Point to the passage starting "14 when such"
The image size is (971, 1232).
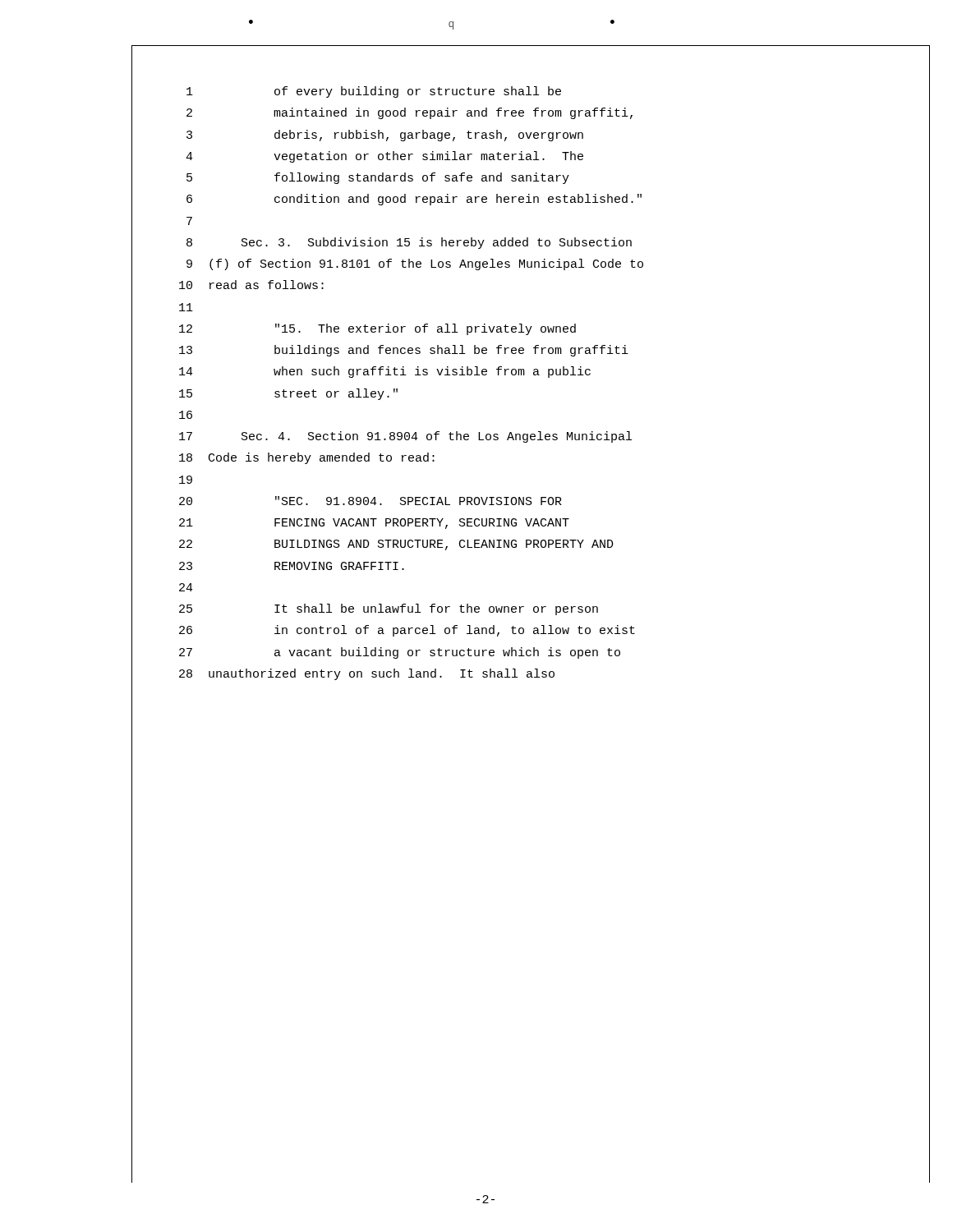pos(531,373)
